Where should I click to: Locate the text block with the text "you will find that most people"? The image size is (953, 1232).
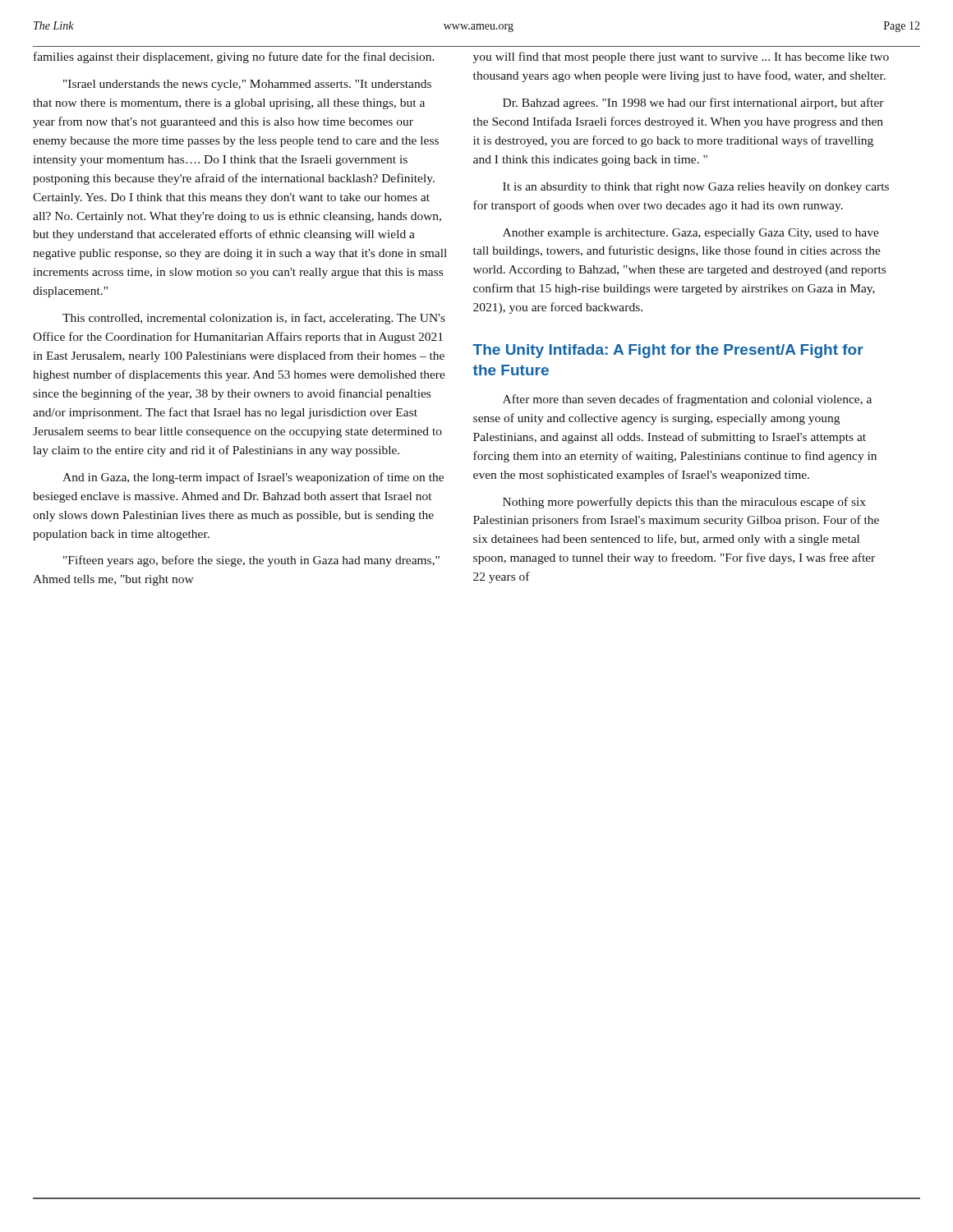coord(681,182)
